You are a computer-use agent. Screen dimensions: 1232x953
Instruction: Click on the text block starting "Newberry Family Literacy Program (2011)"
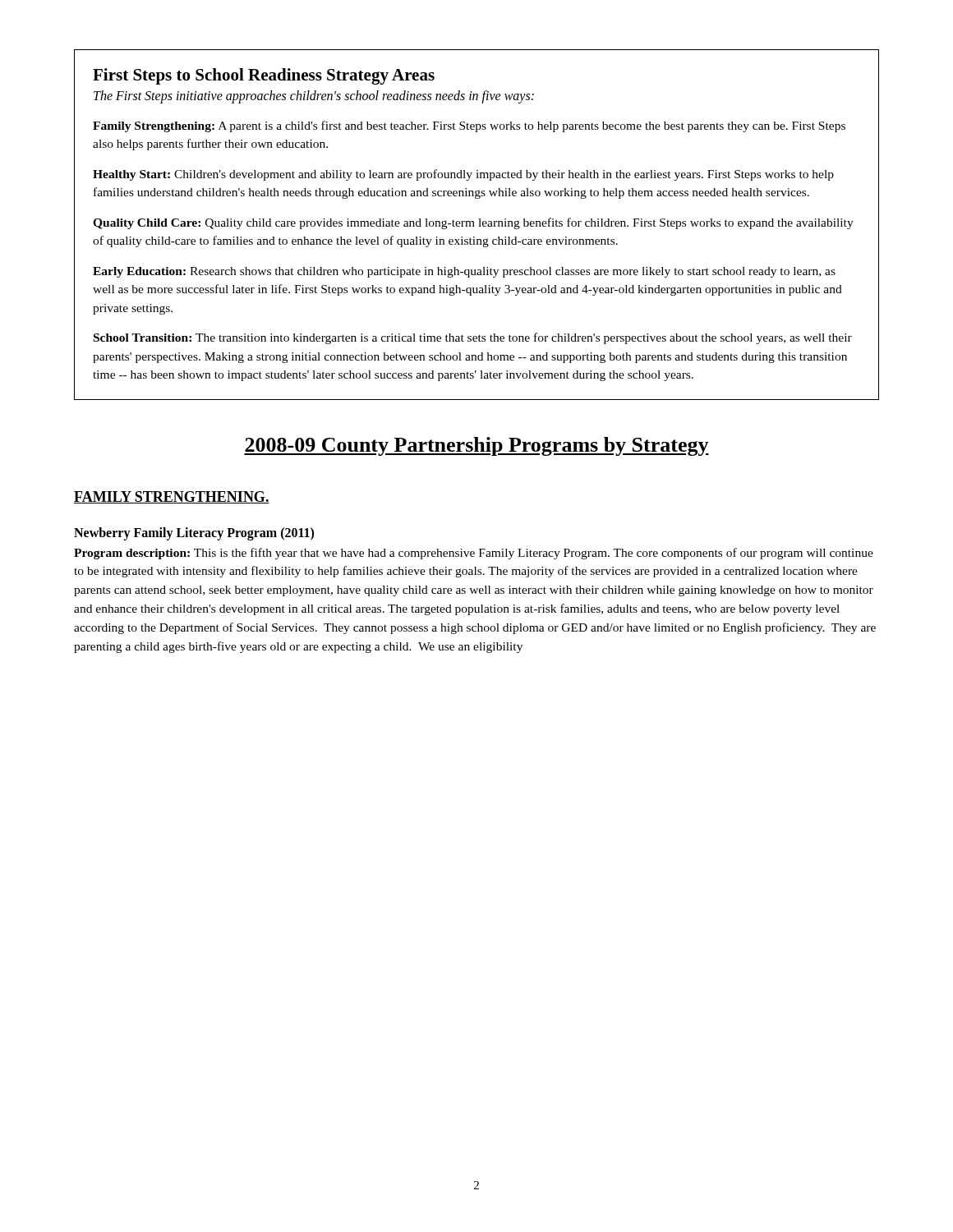[x=194, y=532]
